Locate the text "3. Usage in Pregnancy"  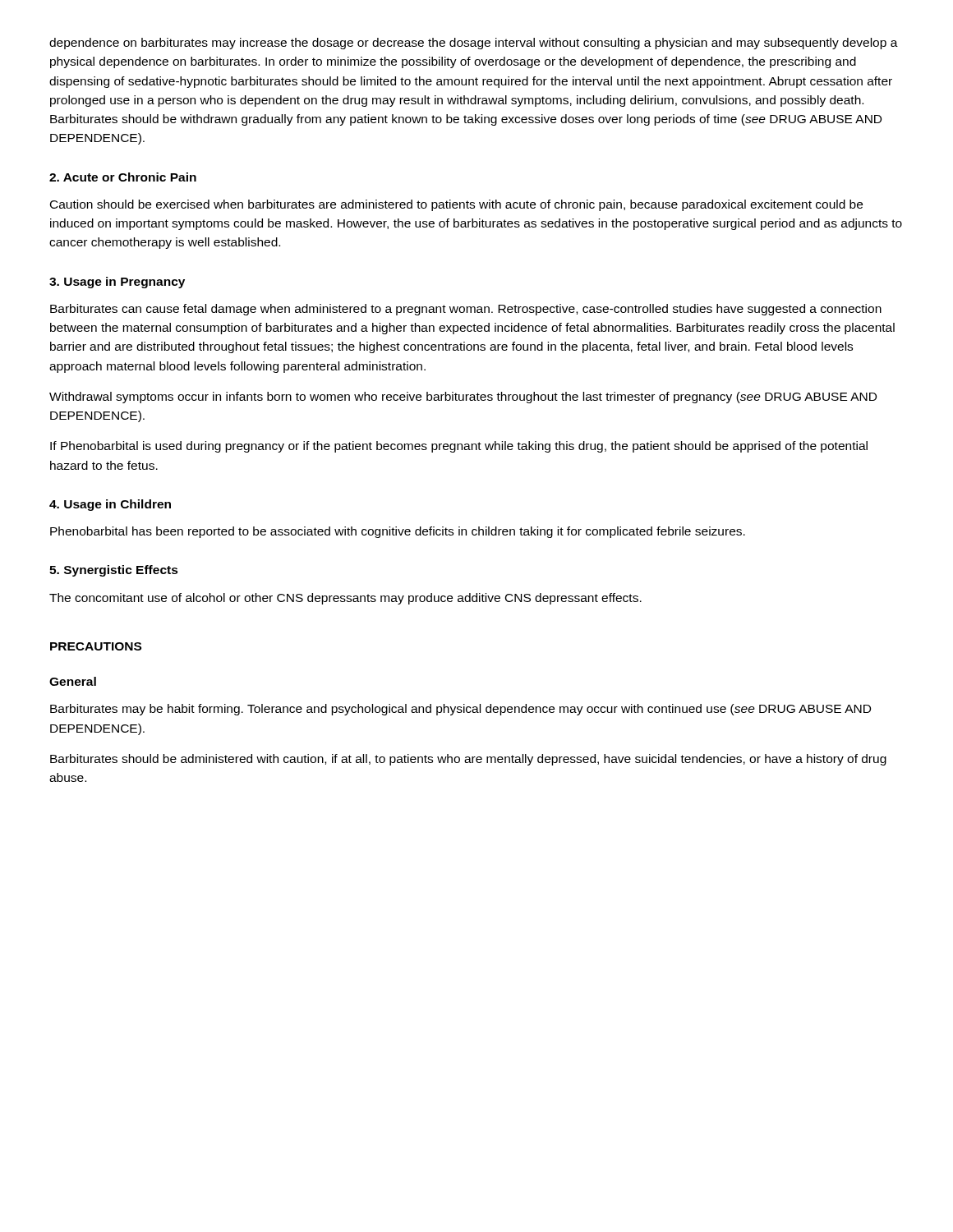pyautogui.click(x=117, y=281)
